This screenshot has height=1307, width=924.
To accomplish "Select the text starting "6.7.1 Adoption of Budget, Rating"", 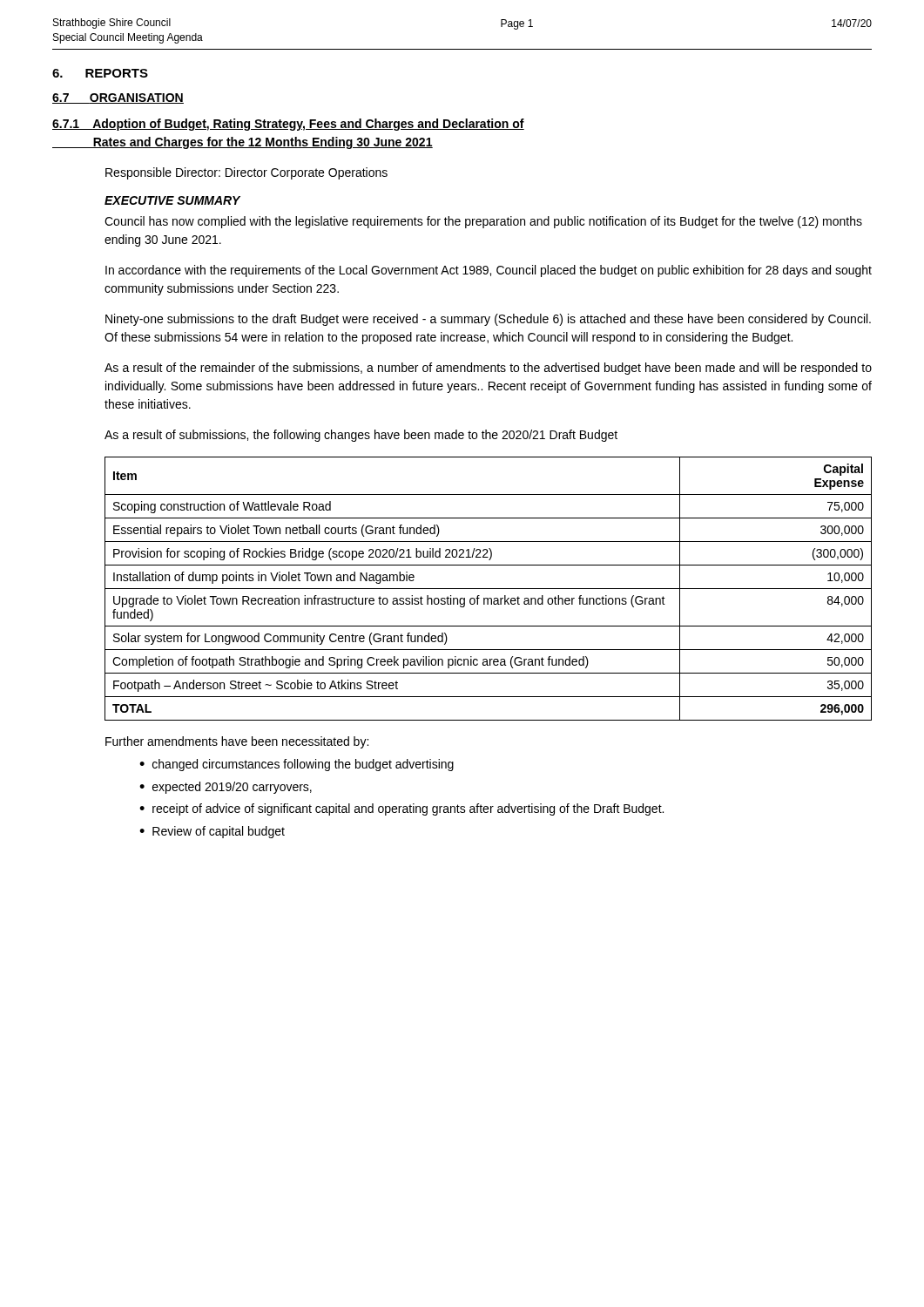I will tap(288, 133).
